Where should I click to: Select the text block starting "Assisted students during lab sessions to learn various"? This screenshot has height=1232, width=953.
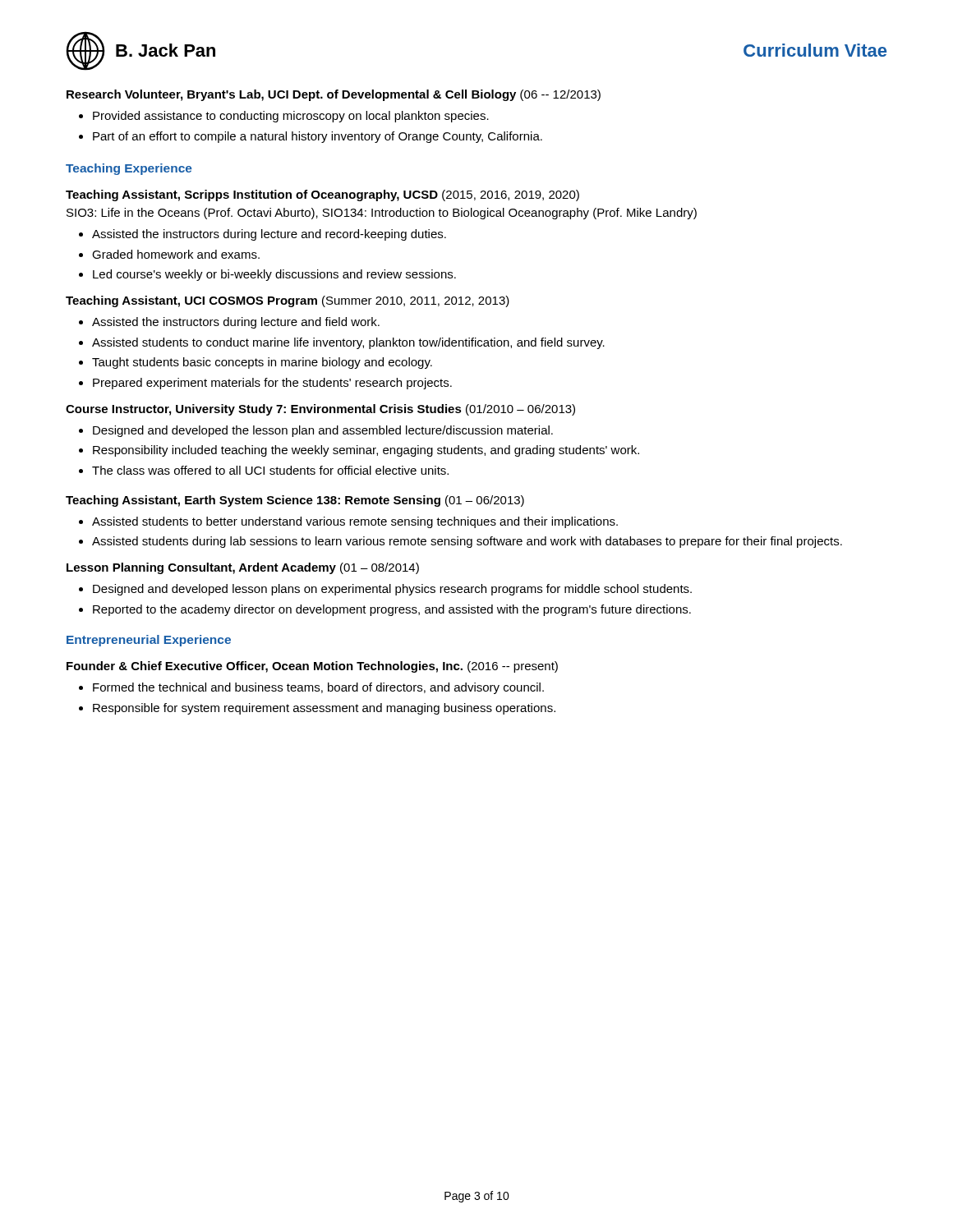tap(476, 541)
